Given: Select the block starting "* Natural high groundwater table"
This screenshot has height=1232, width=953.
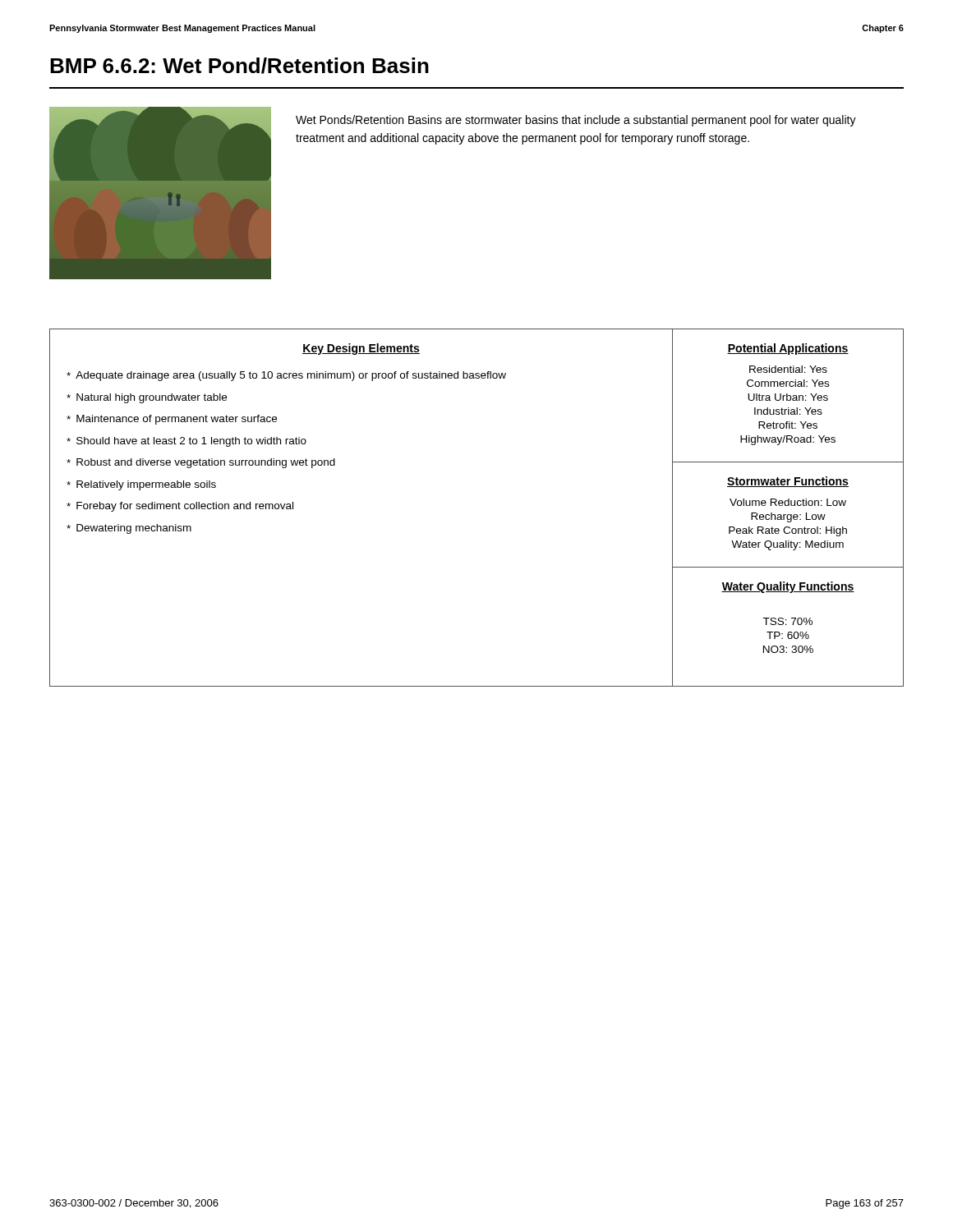Looking at the screenshot, I should pyautogui.click(x=147, y=397).
